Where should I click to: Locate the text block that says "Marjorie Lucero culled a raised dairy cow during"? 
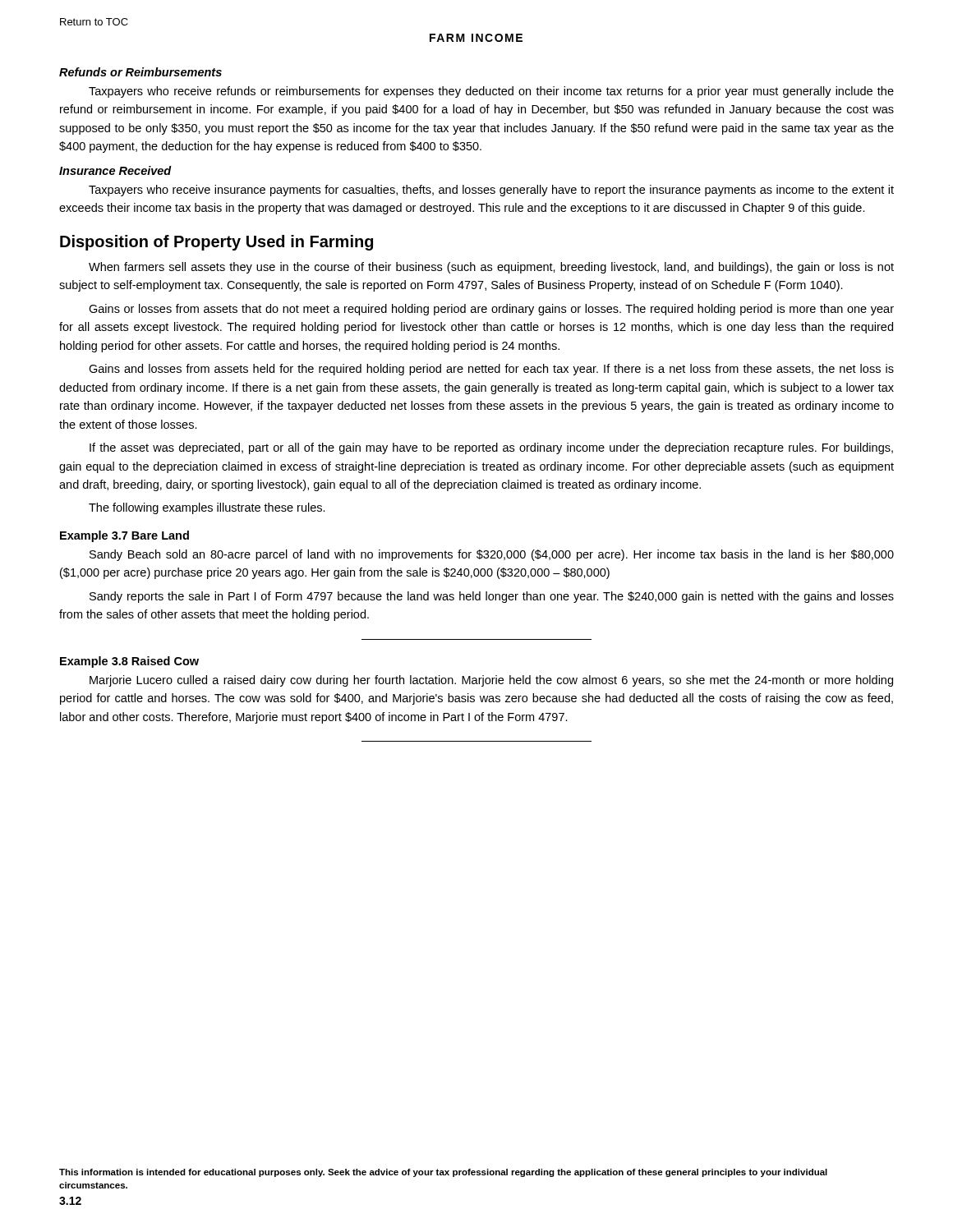click(476, 698)
